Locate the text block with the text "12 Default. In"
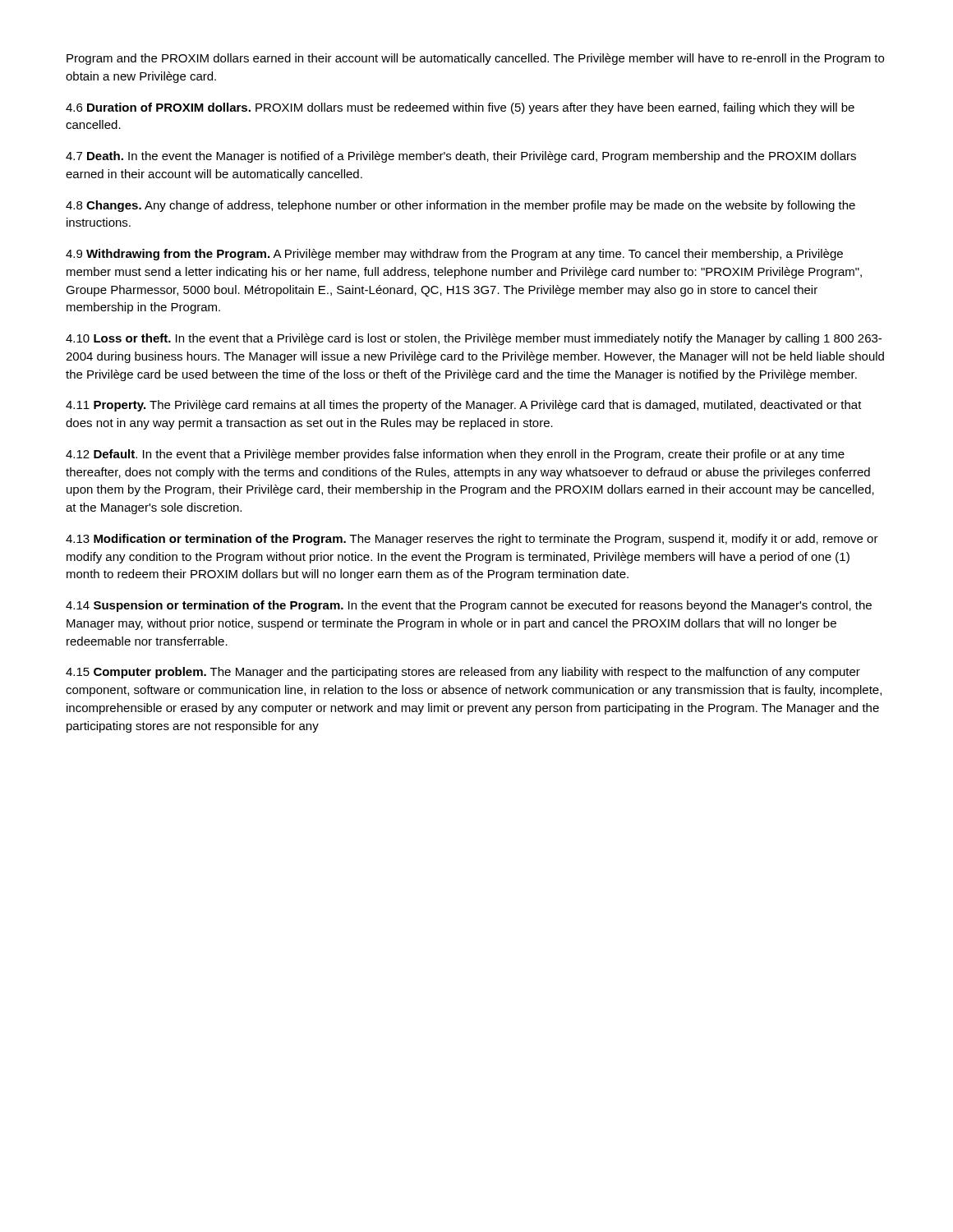This screenshot has width=953, height=1232. click(x=470, y=480)
